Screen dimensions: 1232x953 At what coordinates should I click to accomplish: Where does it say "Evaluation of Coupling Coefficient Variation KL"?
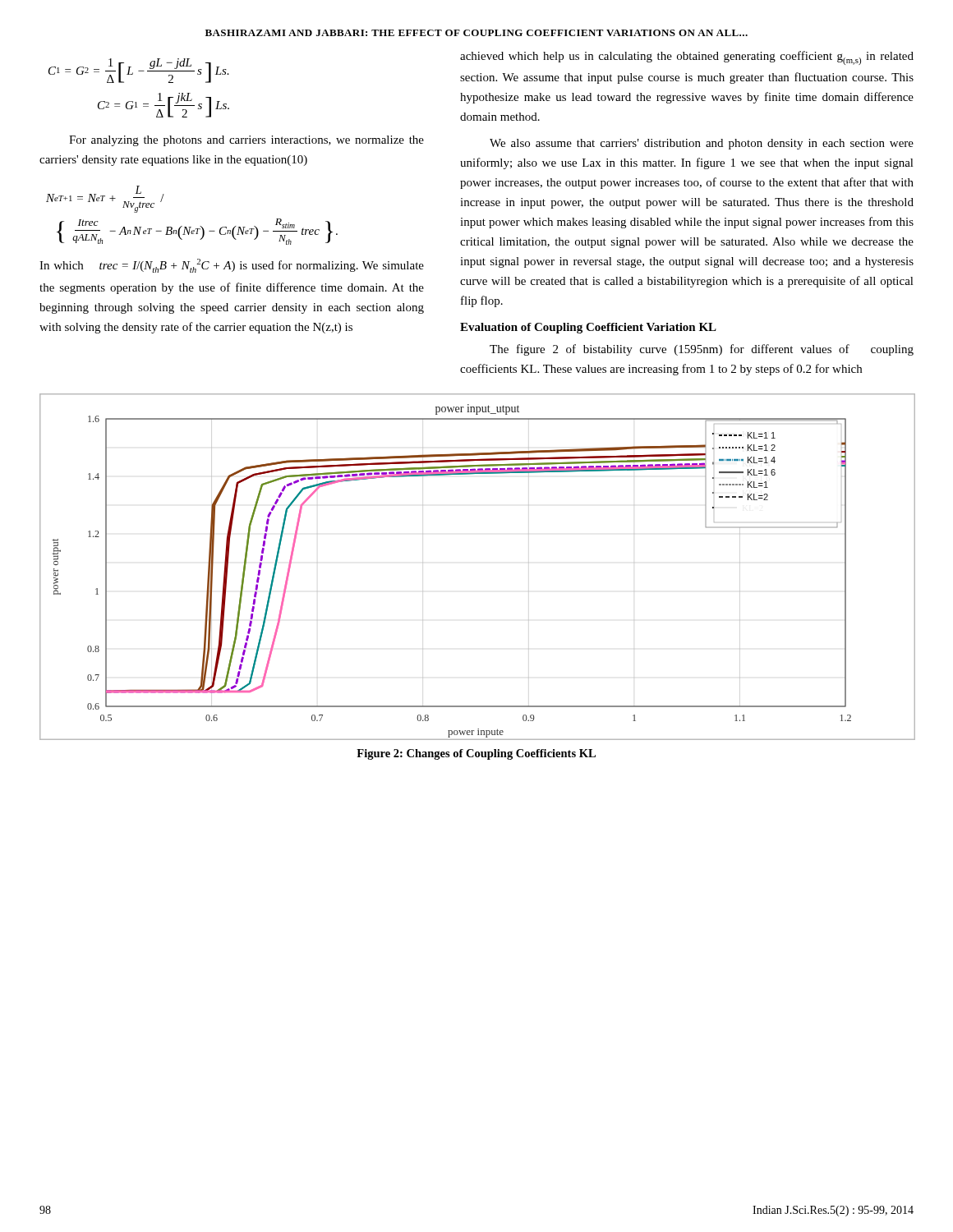click(x=588, y=327)
